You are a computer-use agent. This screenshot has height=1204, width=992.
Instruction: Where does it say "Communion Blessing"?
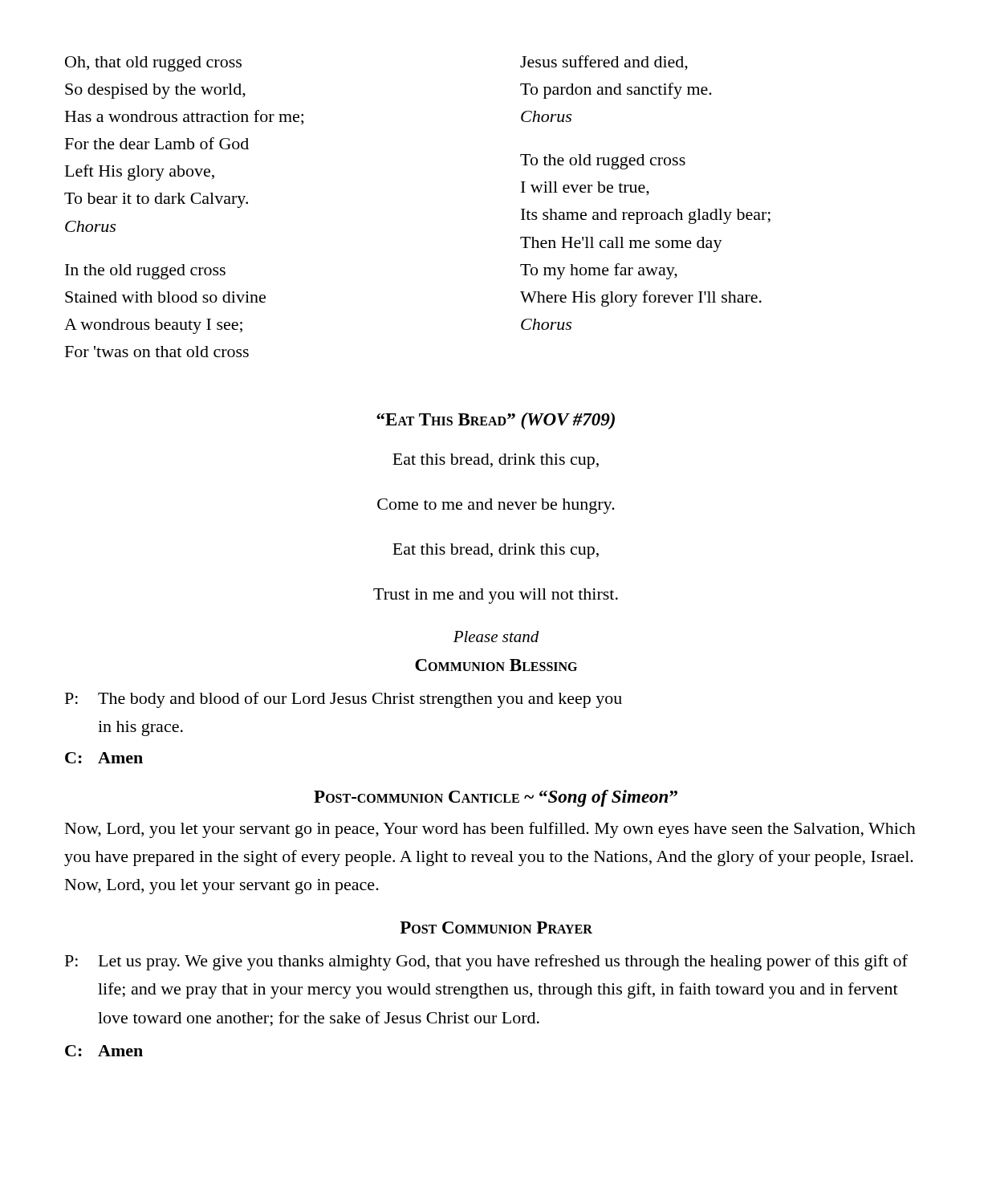coord(496,665)
